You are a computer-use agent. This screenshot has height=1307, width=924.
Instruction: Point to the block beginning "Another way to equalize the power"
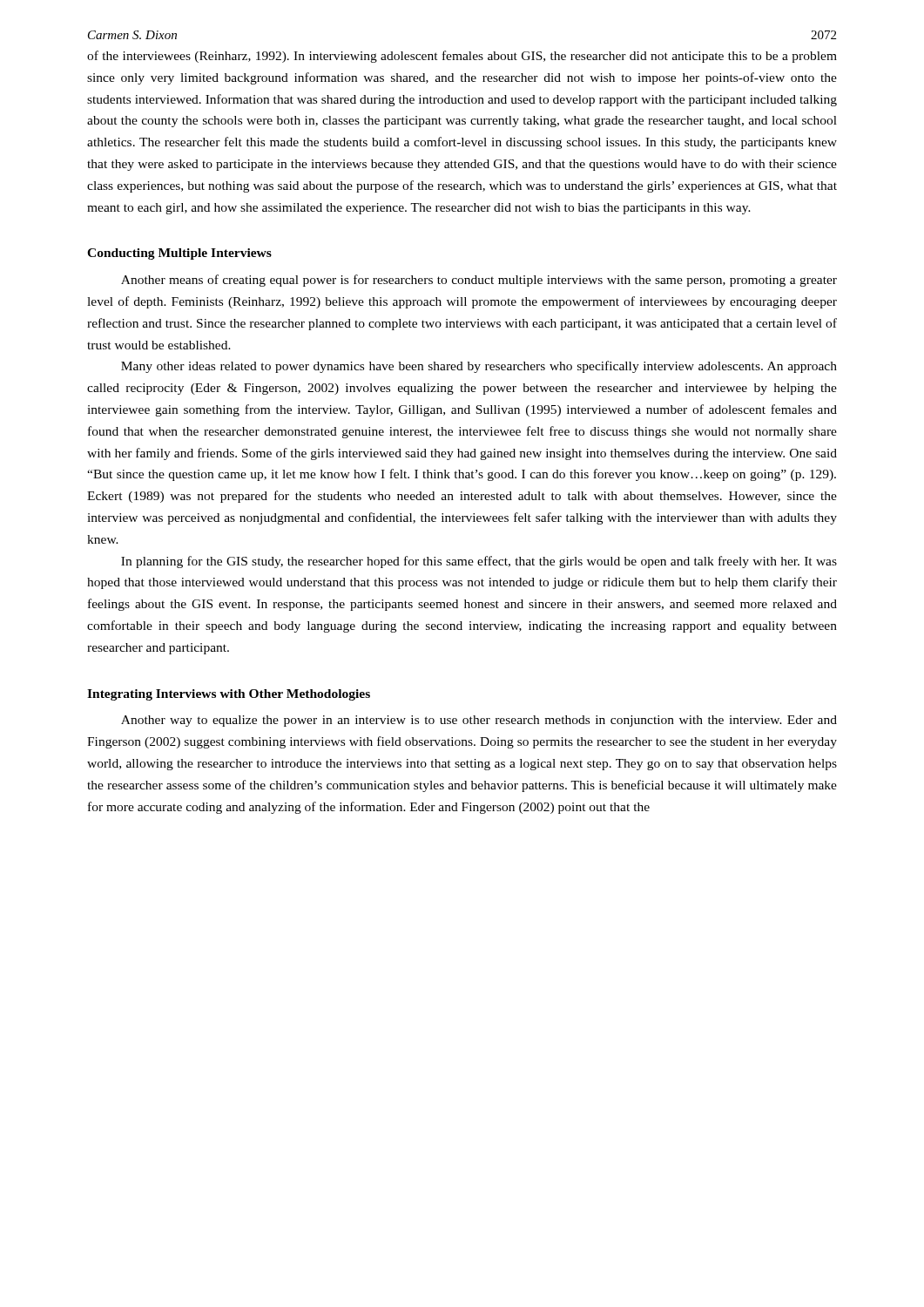point(462,764)
